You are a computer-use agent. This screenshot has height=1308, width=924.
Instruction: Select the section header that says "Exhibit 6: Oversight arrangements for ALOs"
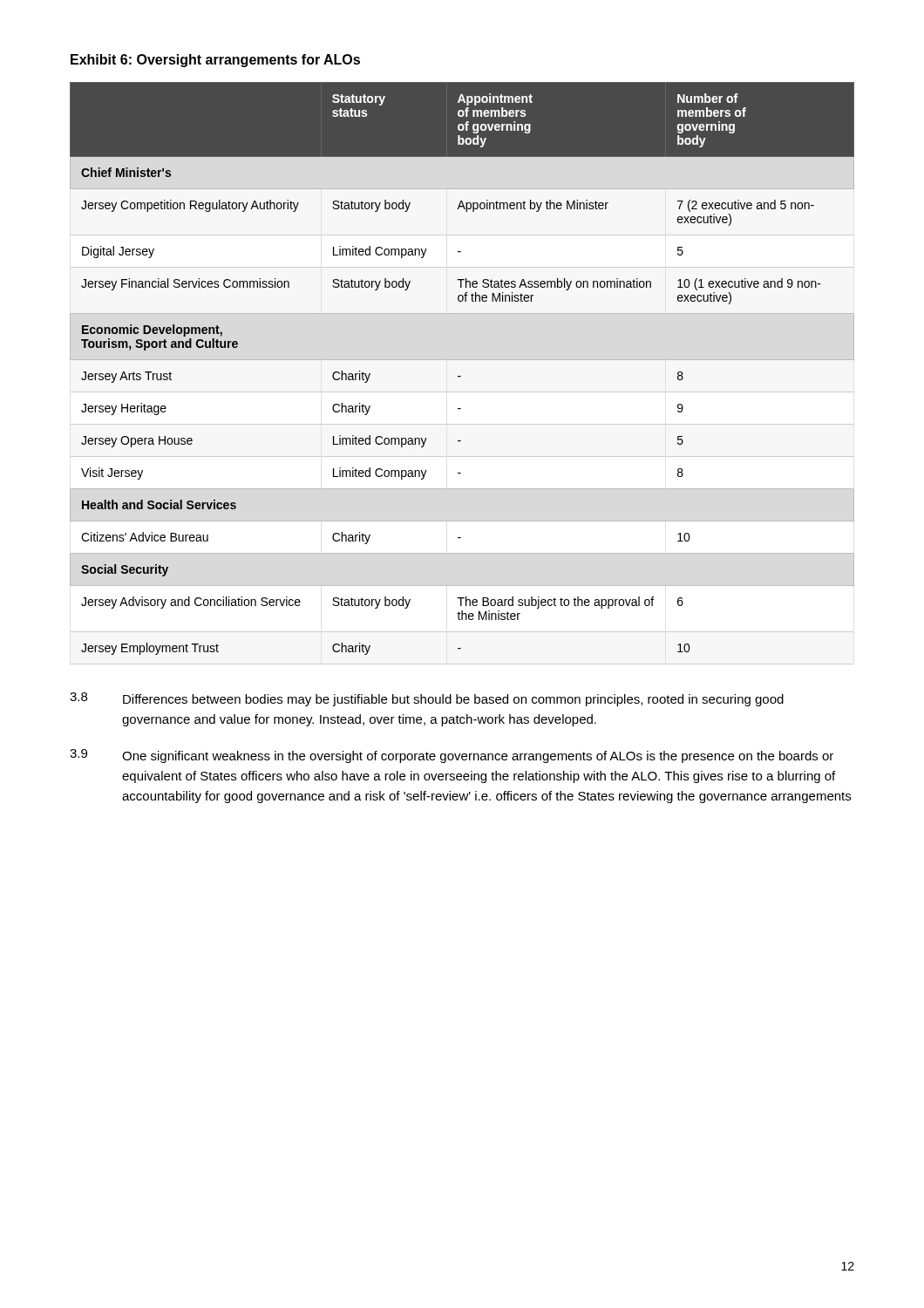click(215, 60)
